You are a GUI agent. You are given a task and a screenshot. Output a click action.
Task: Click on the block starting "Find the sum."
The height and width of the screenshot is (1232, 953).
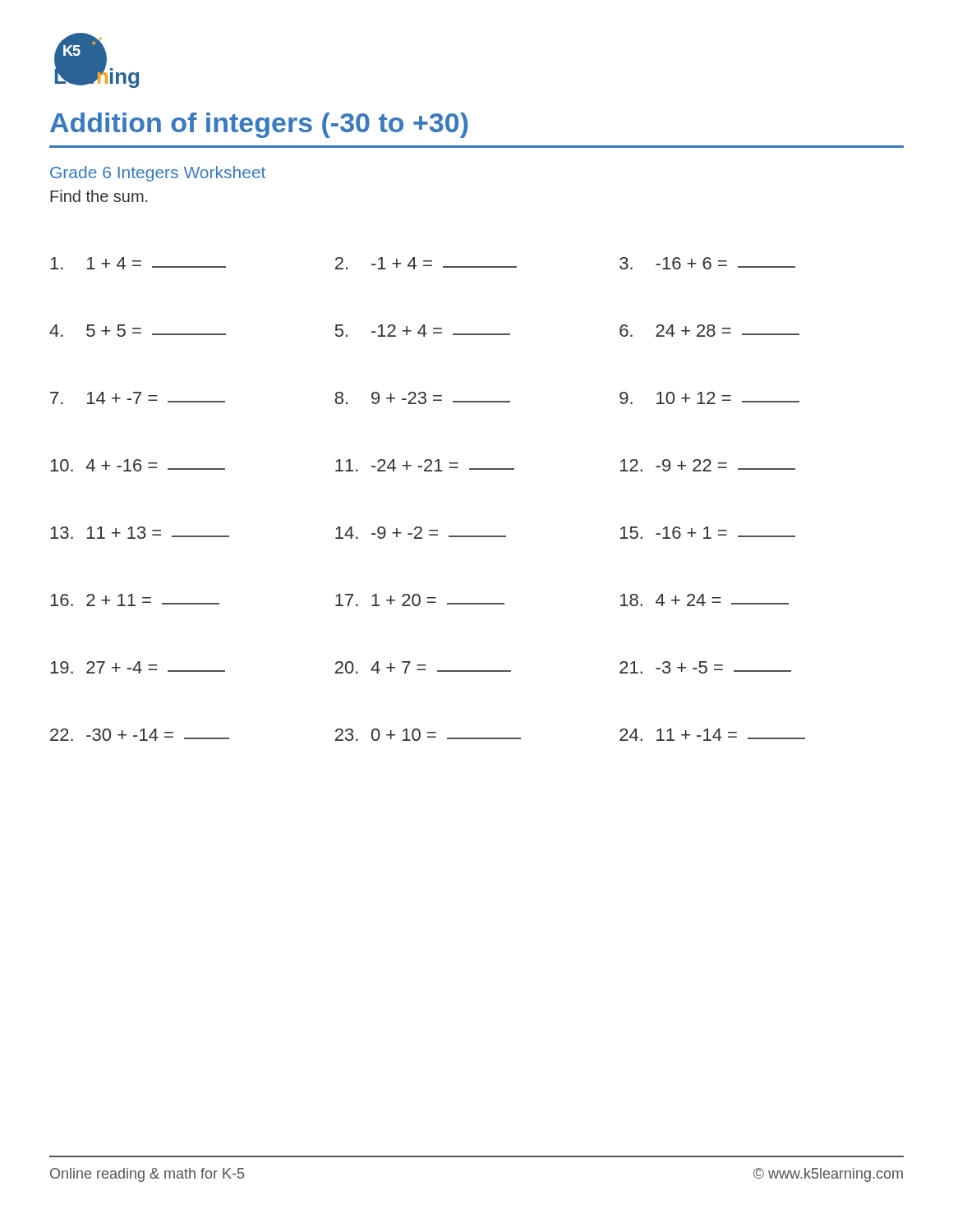pyautogui.click(x=99, y=196)
